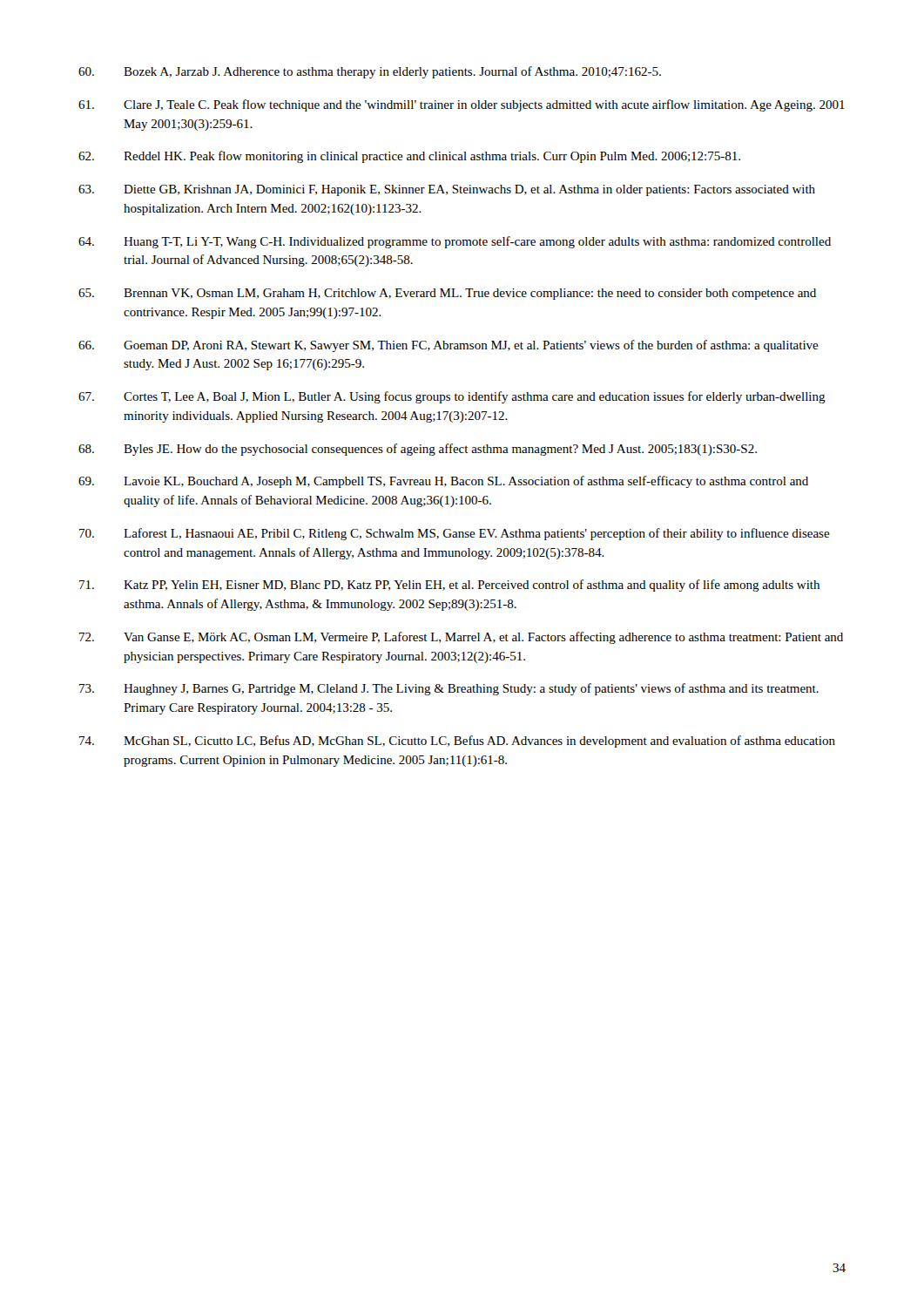Click on the text block starting "65. Brennan VK, Osman LM,"
This screenshot has width=924, height=1307.
(462, 303)
